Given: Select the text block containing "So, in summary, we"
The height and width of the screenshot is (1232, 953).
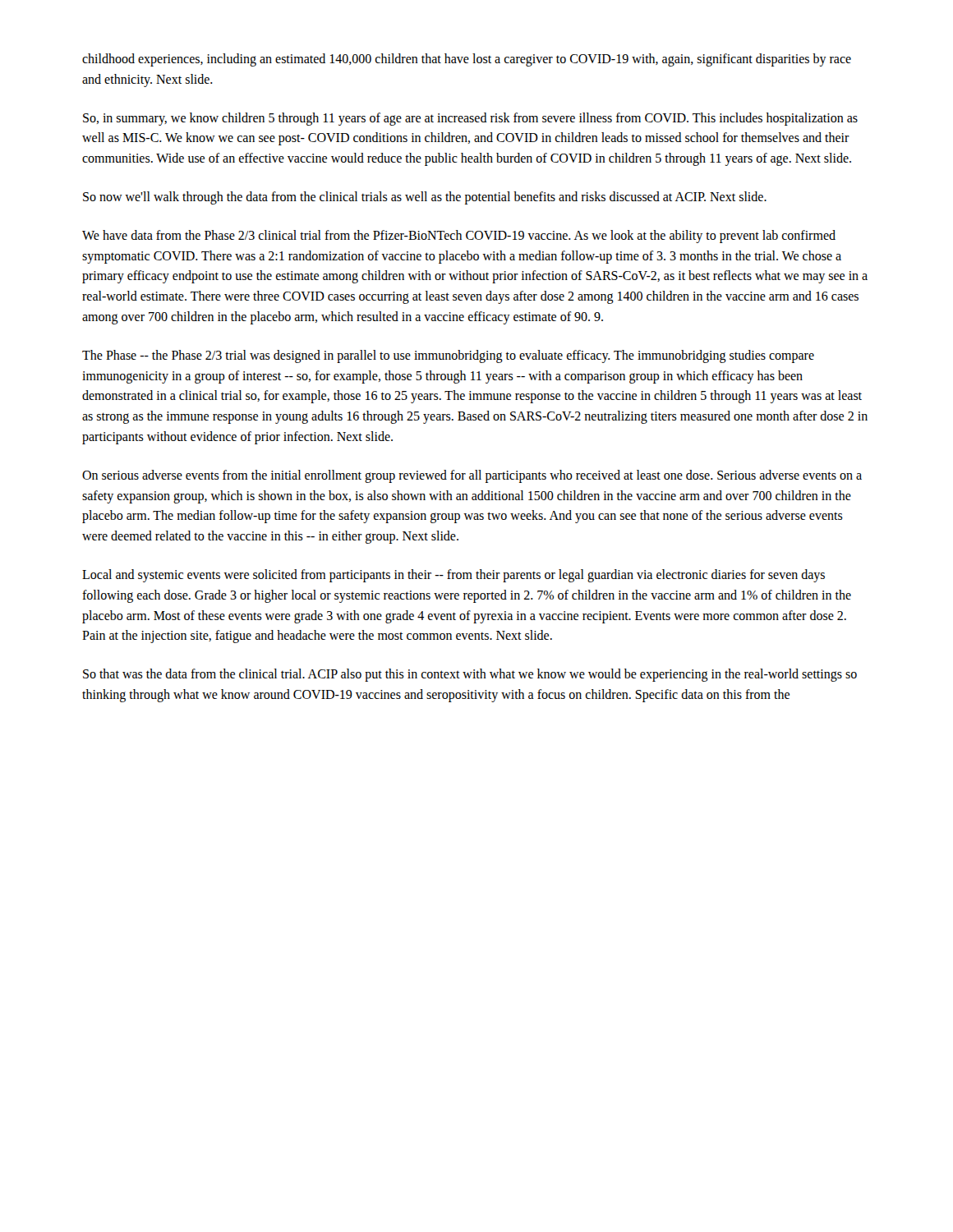Looking at the screenshot, I should tap(470, 138).
